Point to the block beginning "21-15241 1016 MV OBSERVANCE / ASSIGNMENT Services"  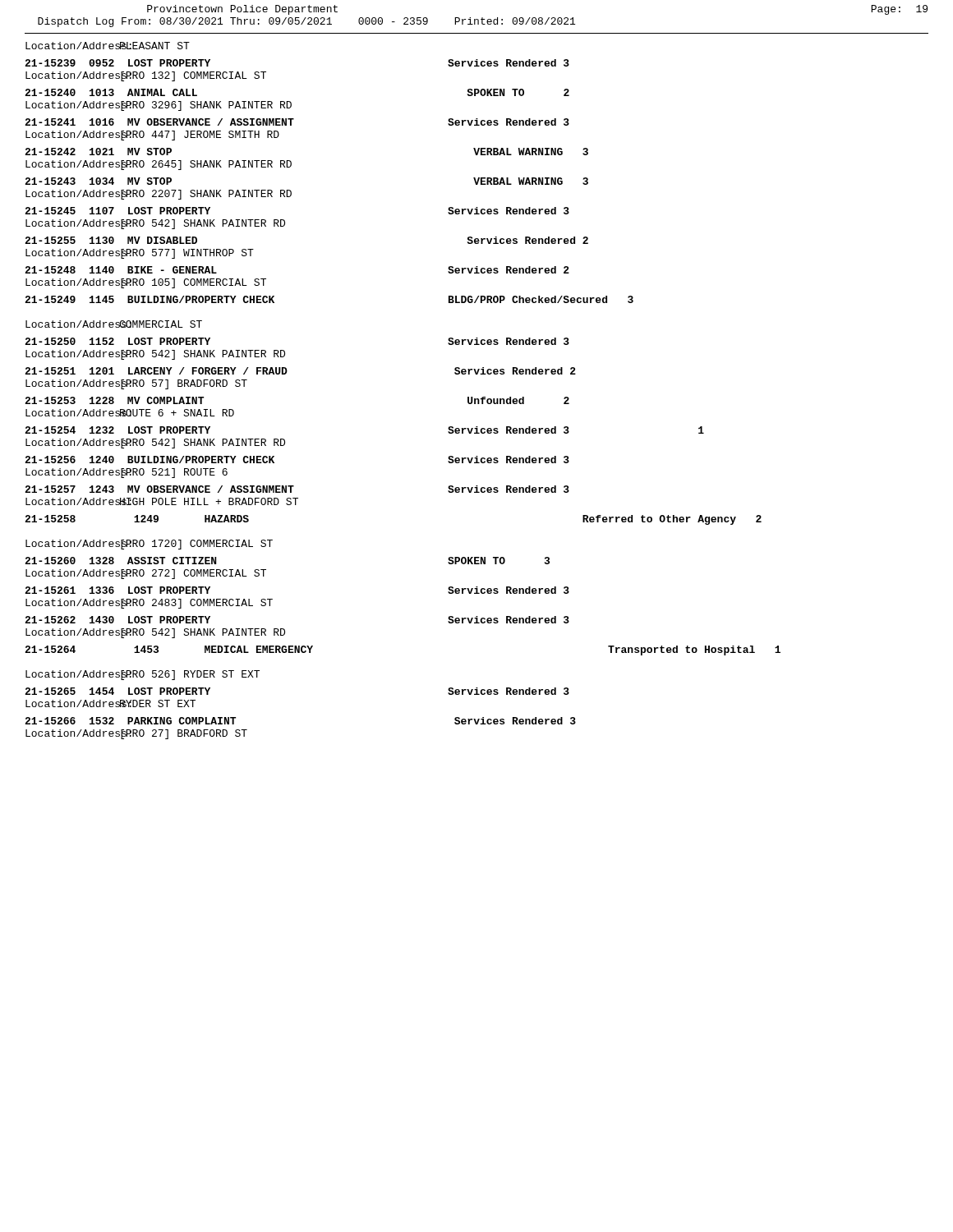476,129
